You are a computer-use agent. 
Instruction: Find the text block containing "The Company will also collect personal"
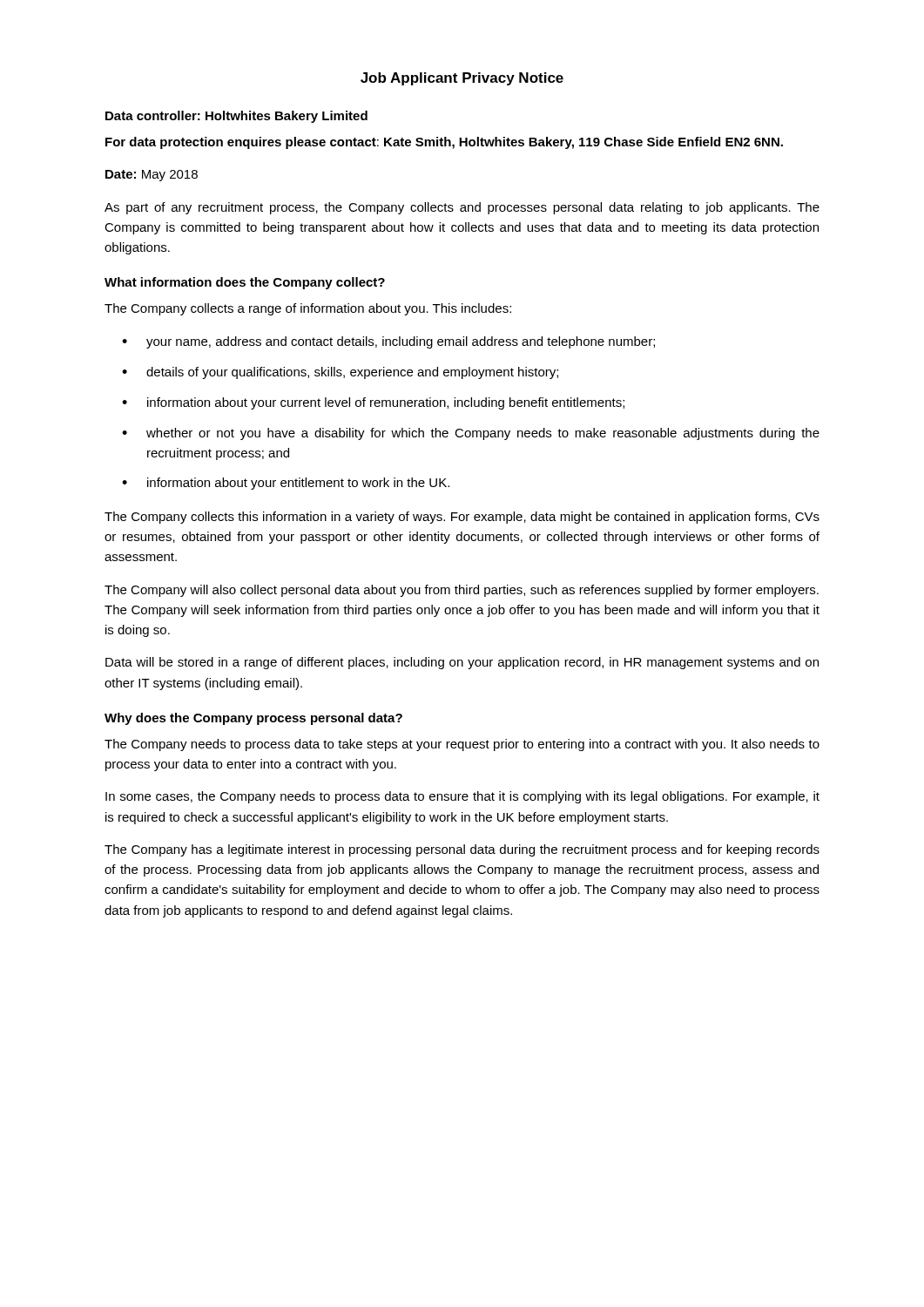(462, 609)
